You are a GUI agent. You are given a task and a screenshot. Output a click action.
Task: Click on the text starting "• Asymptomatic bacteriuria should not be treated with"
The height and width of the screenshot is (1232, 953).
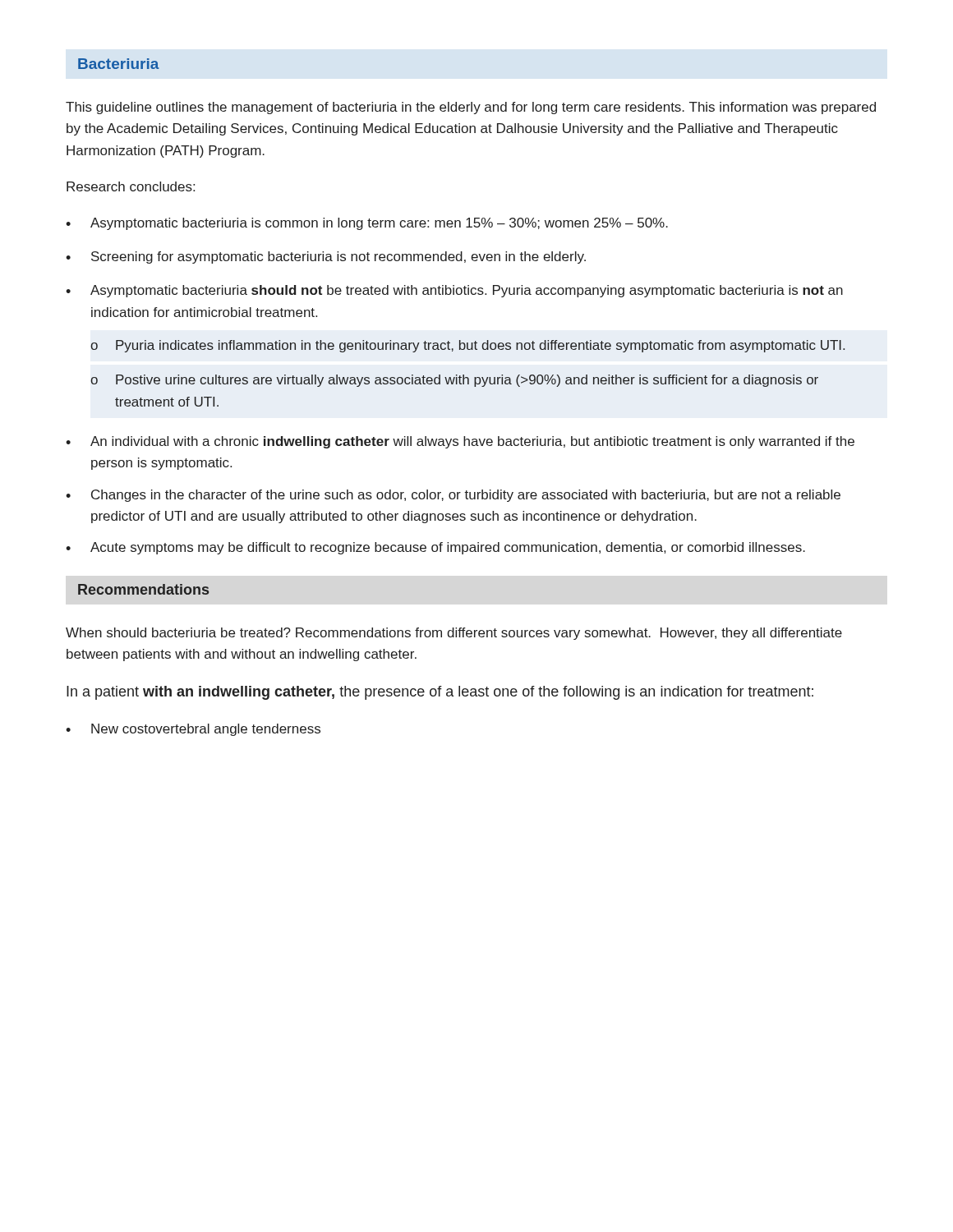coord(476,351)
